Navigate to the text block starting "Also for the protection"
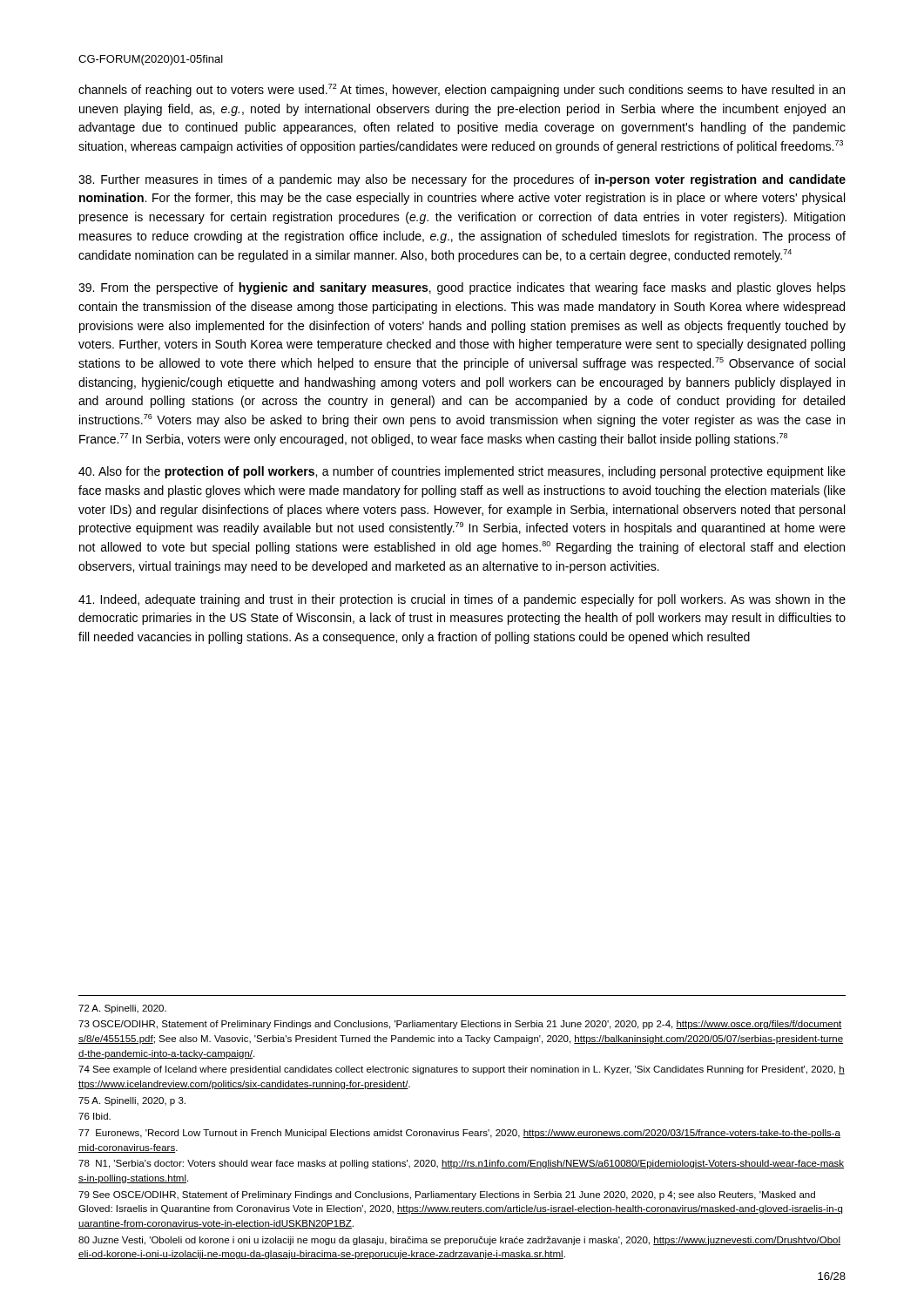924x1307 pixels. pyautogui.click(x=462, y=519)
